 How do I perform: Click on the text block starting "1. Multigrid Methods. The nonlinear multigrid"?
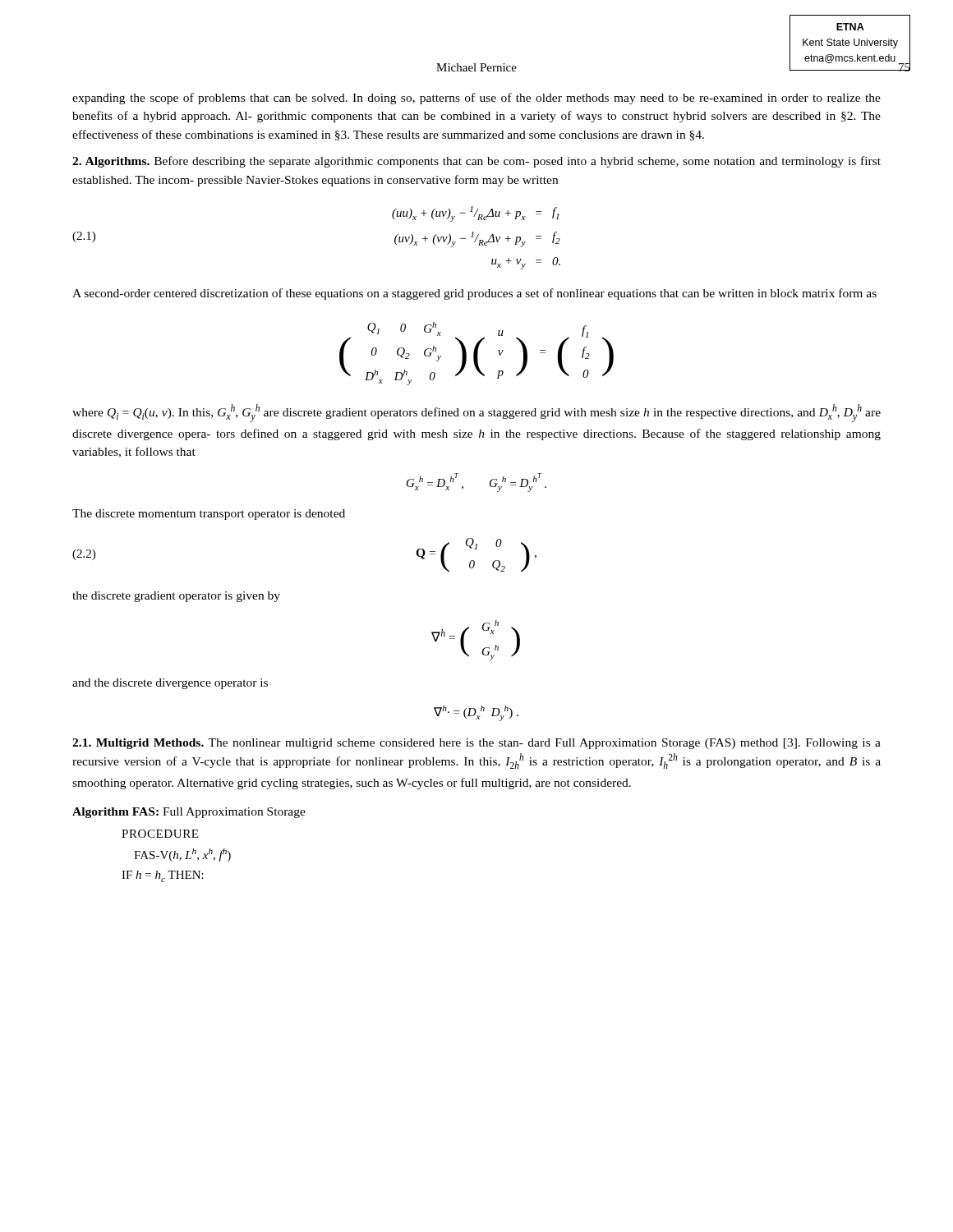(x=476, y=762)
